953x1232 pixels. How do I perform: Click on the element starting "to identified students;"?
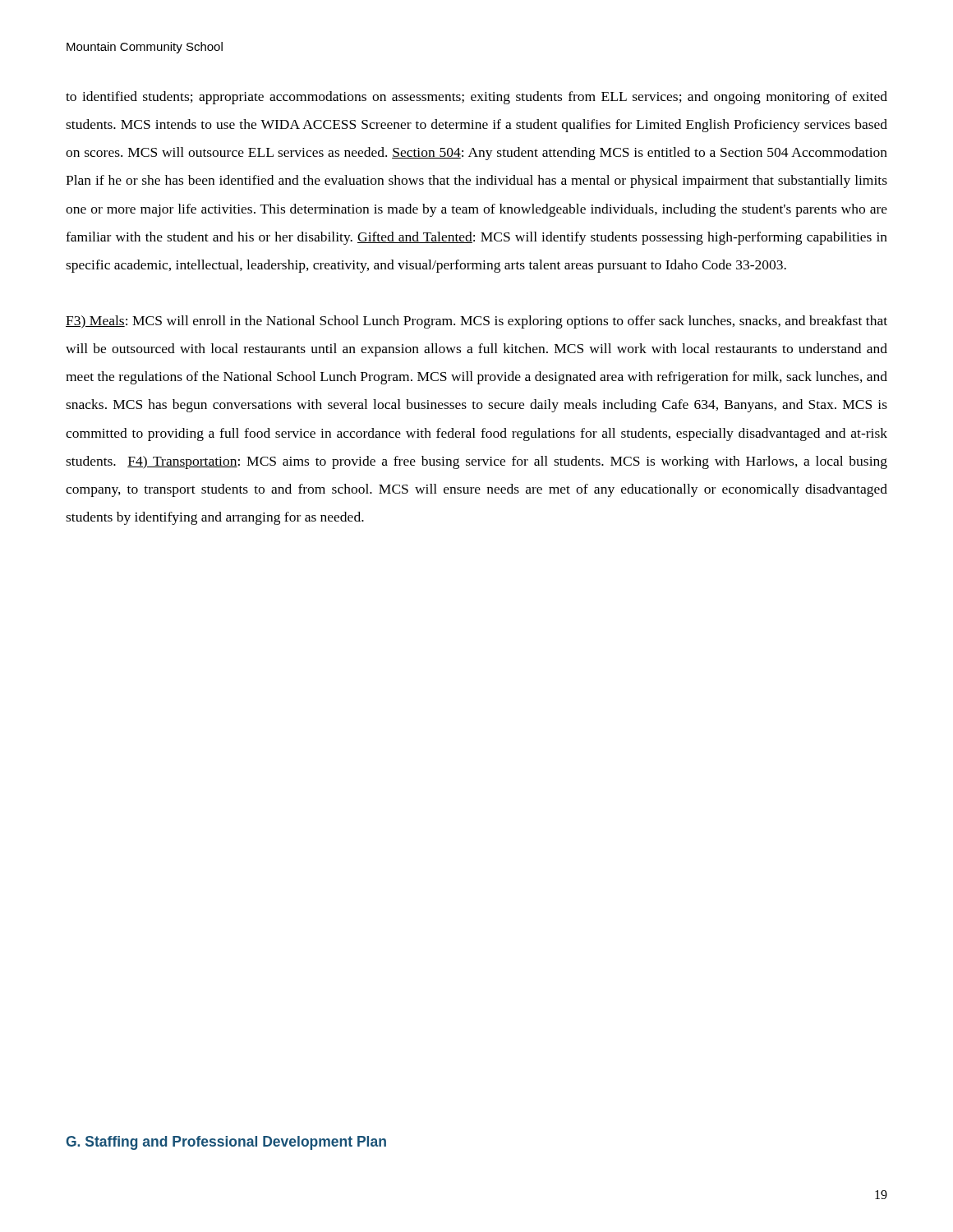coord(476,306)
